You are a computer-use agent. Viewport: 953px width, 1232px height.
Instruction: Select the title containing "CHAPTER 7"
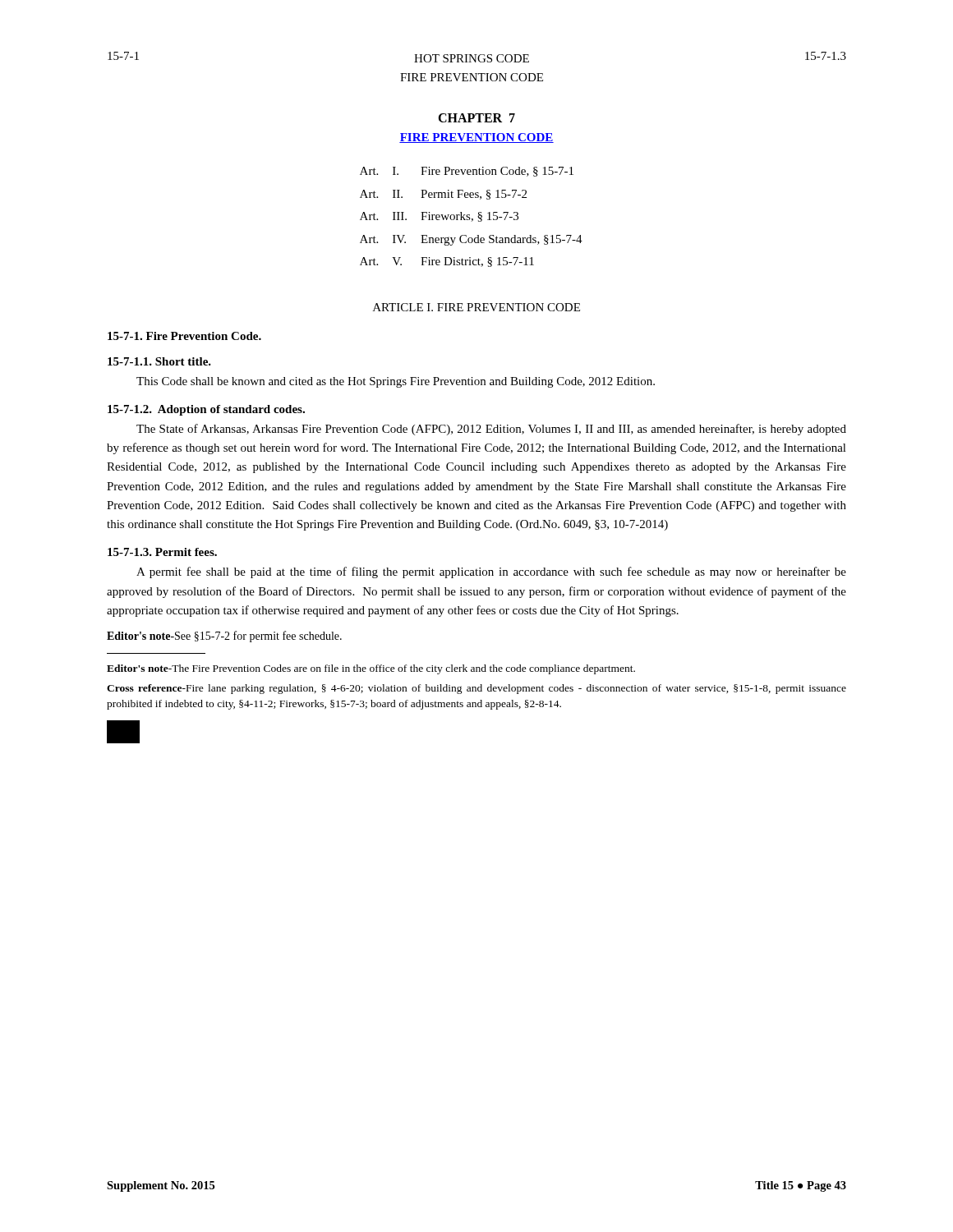click(476, 118)
